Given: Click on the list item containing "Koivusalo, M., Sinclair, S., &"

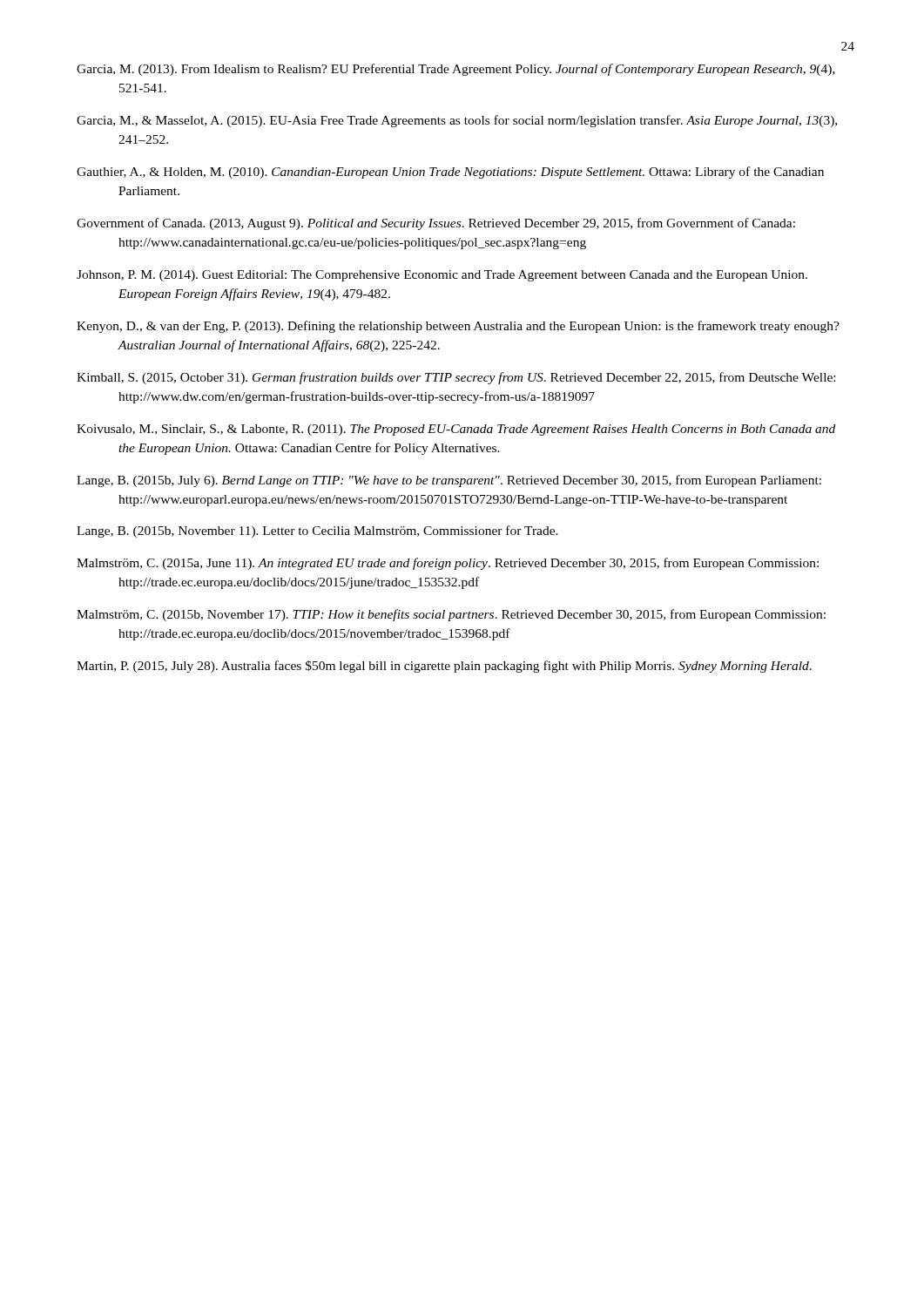Looking at the screenshot, I should pos(456,438).
